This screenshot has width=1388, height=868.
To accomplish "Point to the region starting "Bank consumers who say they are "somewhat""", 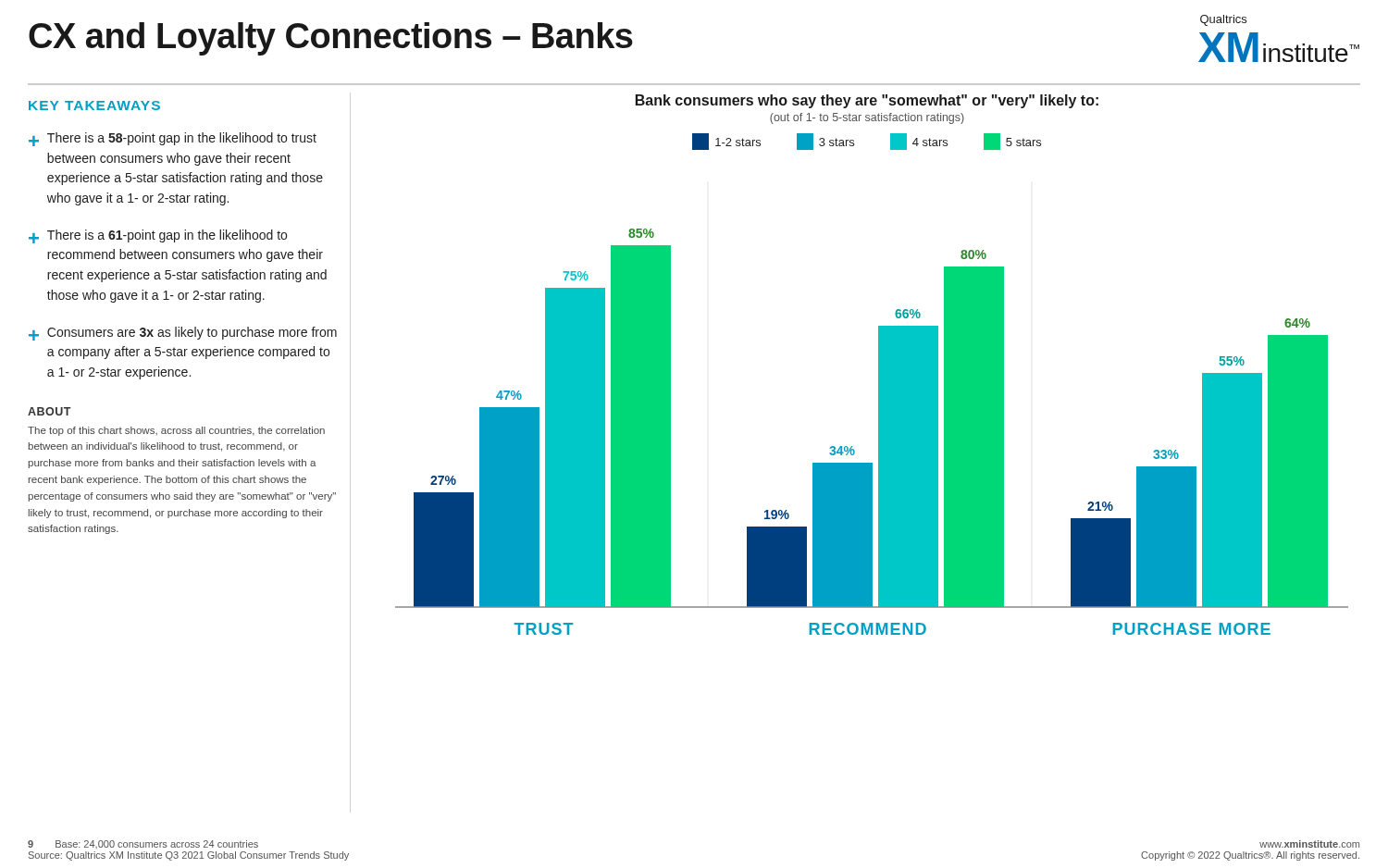I will point(867,100).
